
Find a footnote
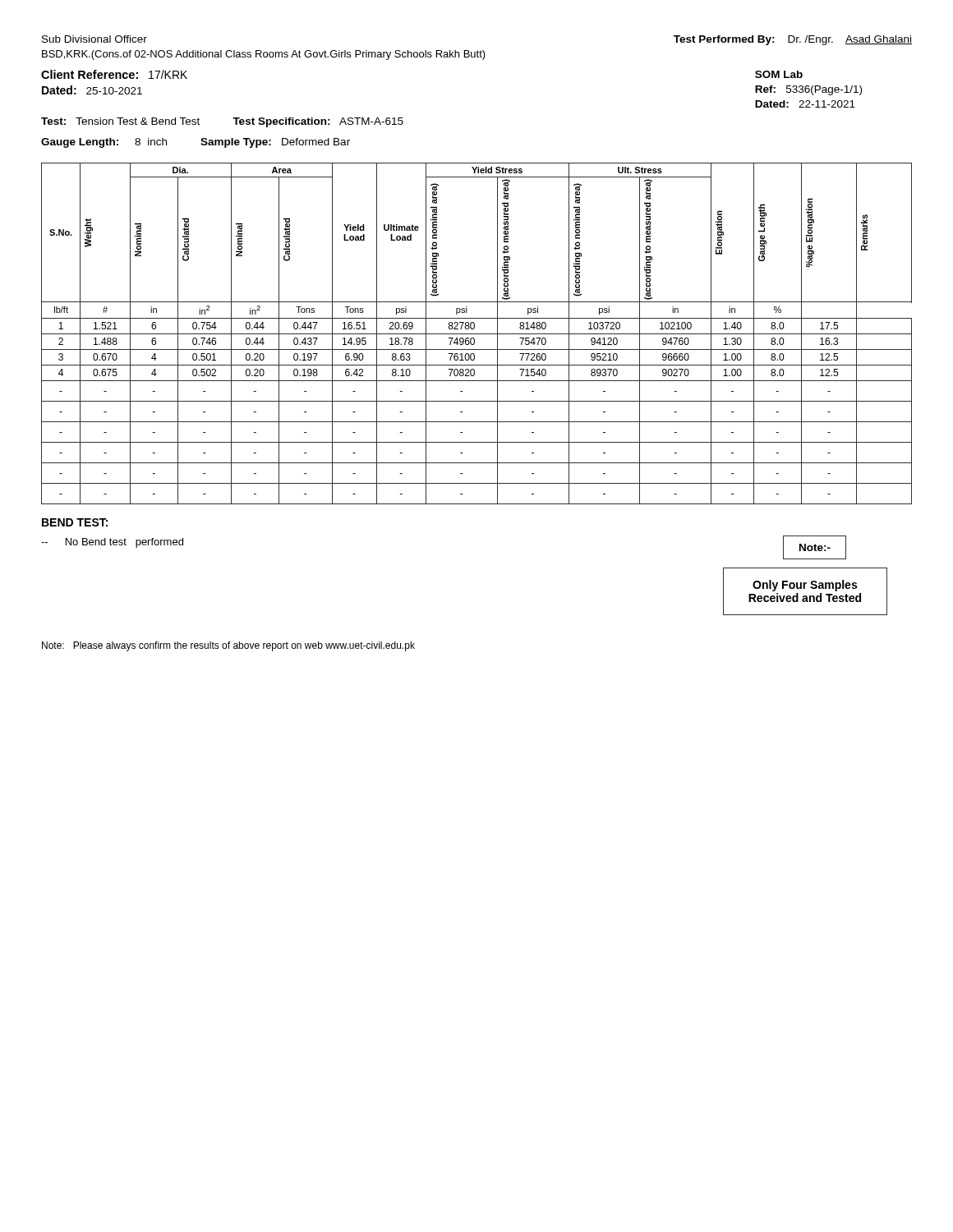coord(228,645)
